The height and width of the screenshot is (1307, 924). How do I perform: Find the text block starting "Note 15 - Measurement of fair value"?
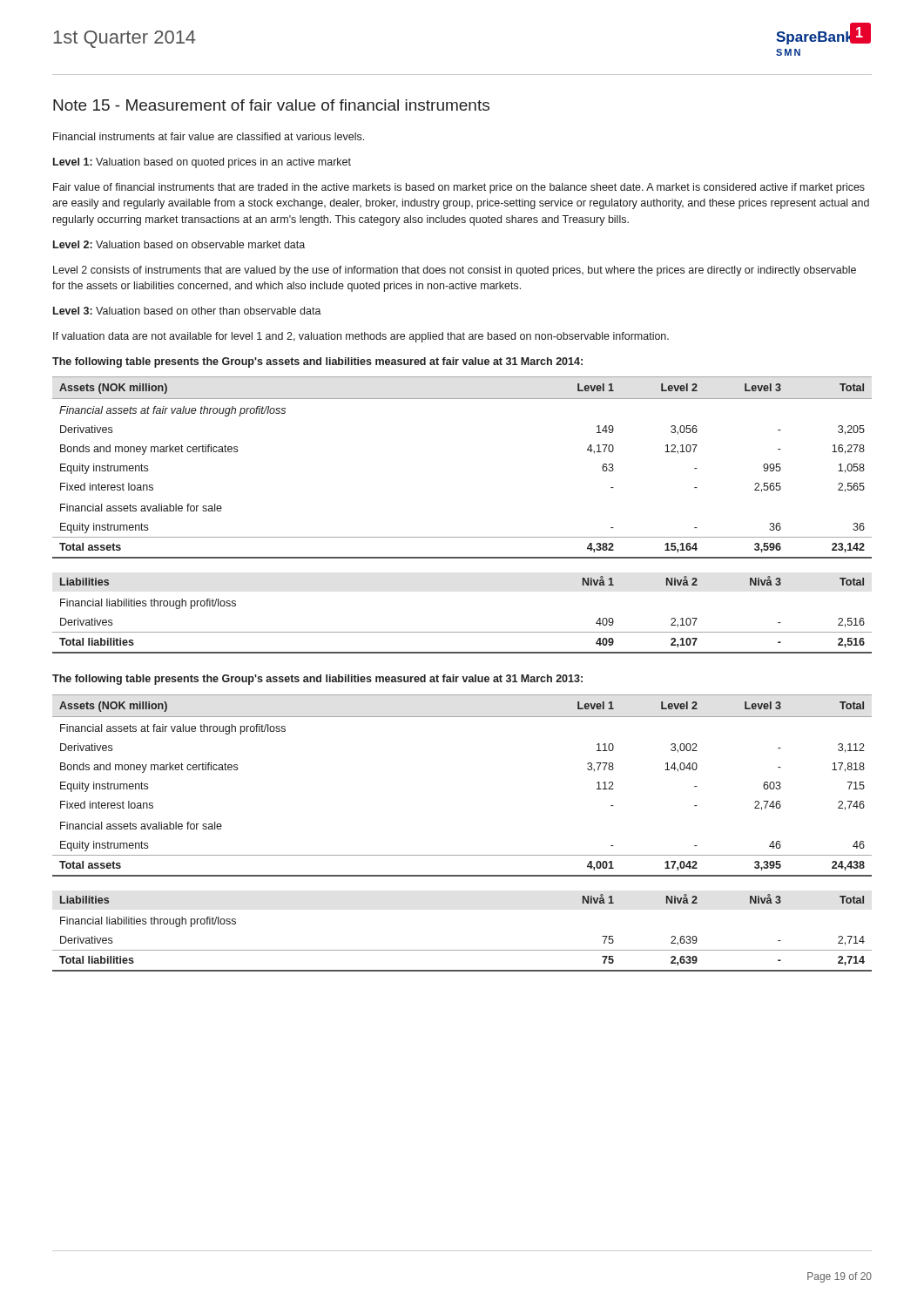click(x=271, y=105)
